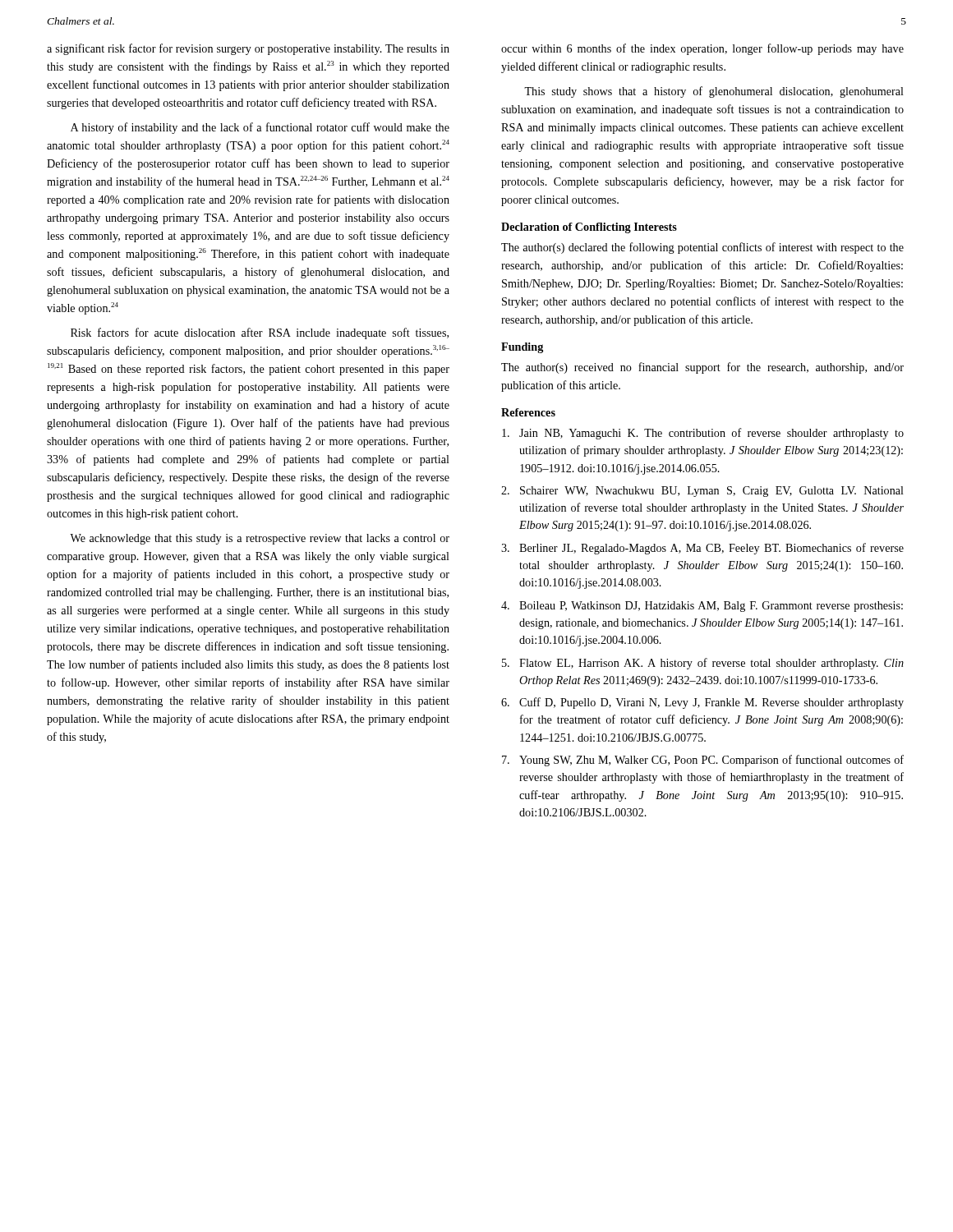Find the passage starting "6. Cuff D, Pupello D, Virani N, Levy"
The width and height of the screenshot is (953, 1232).
coord(702,720)
